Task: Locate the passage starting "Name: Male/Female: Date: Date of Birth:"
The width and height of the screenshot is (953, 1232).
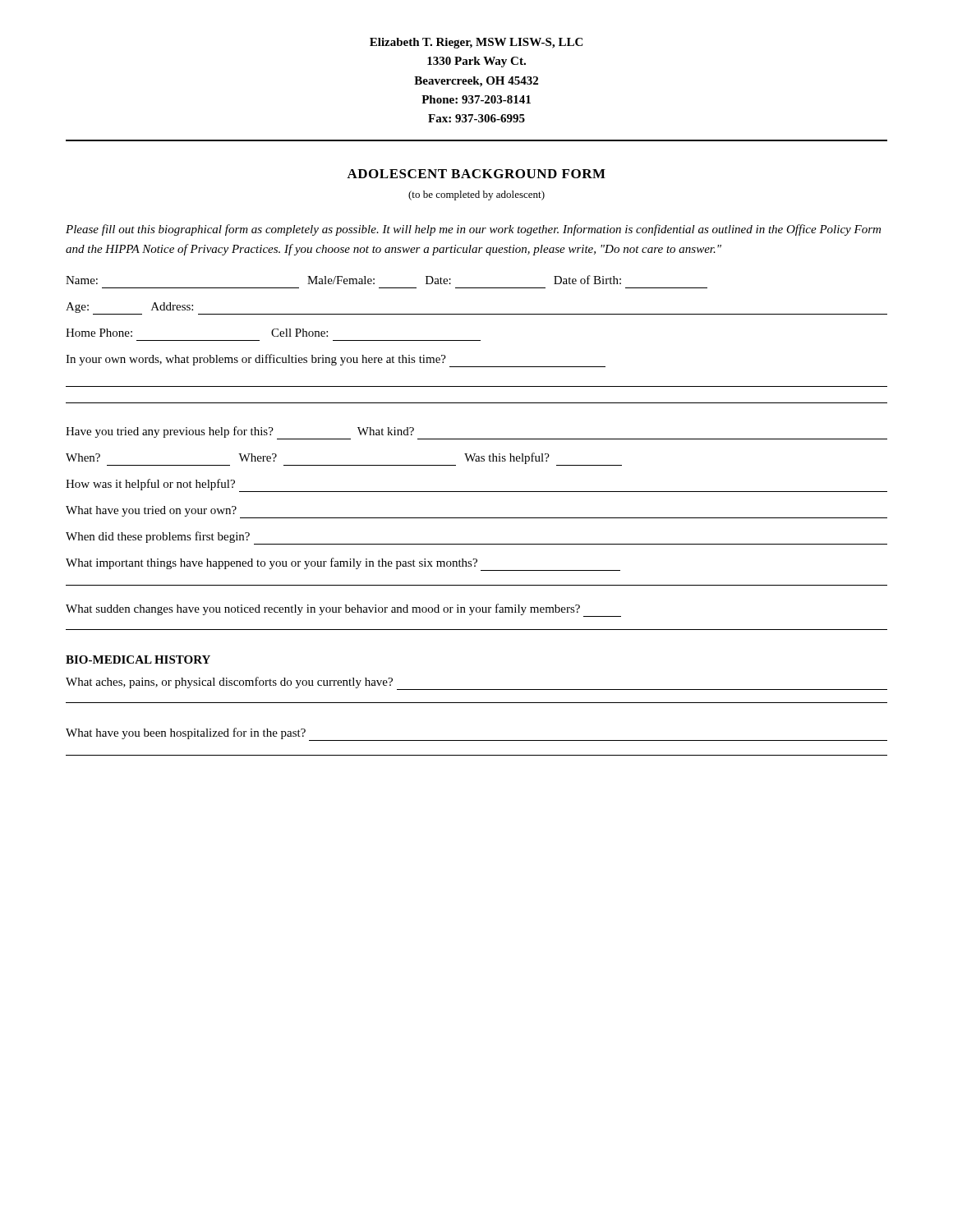Action: (387, 281)
